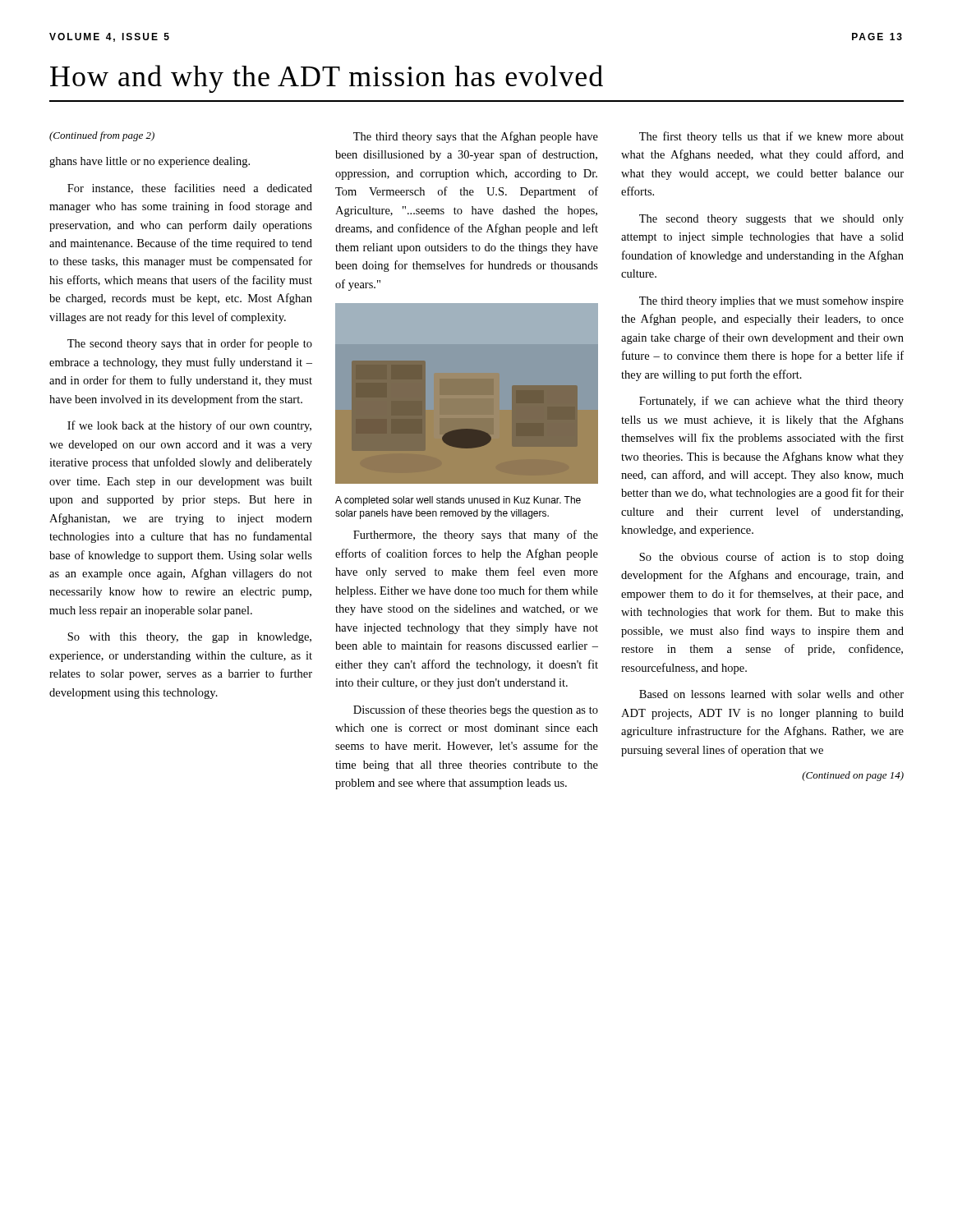Select the block starting "The first theory tells us"
The width and height of the screenshot is (953, 1232).
762,455
